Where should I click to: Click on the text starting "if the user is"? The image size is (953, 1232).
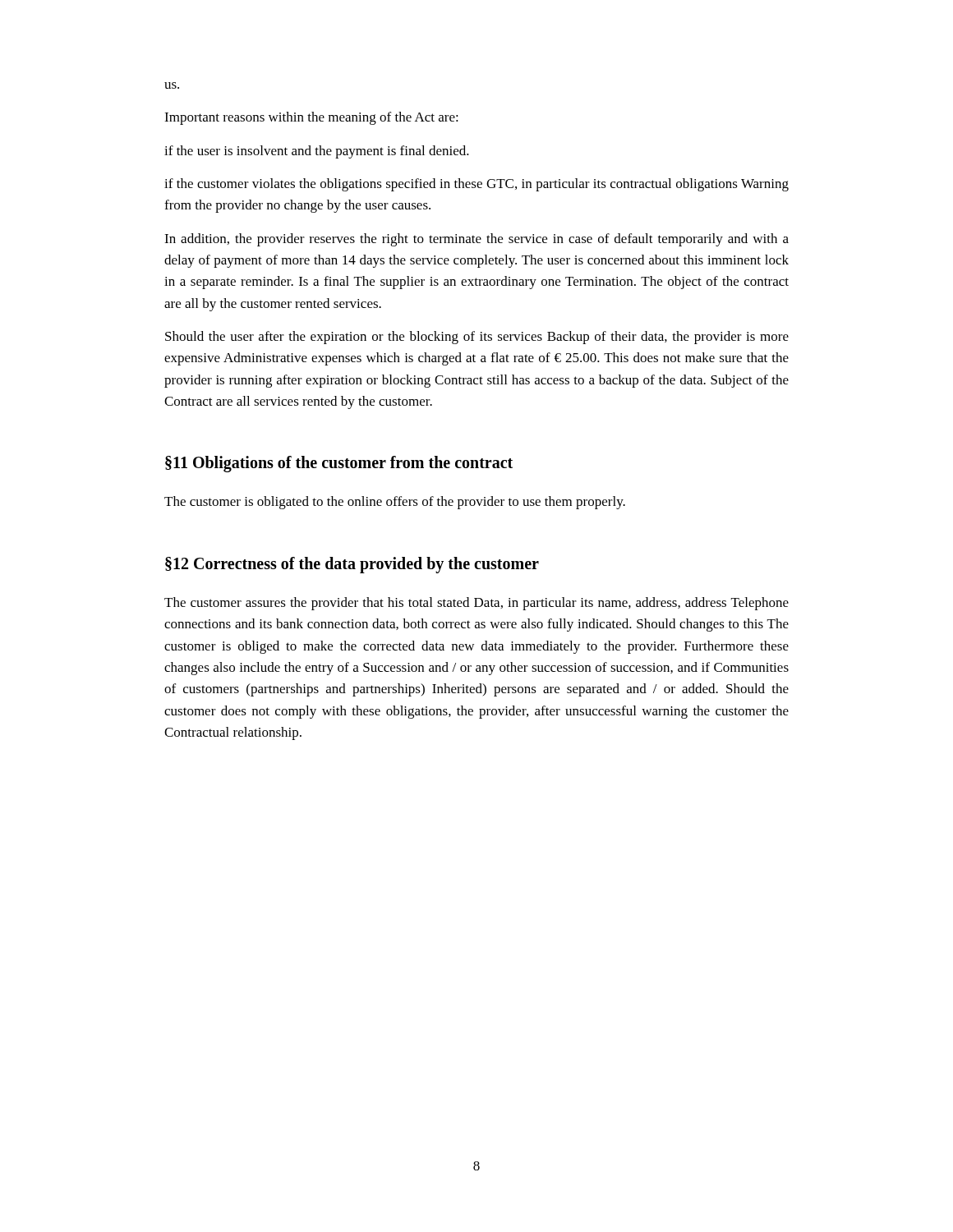[317, 150]
